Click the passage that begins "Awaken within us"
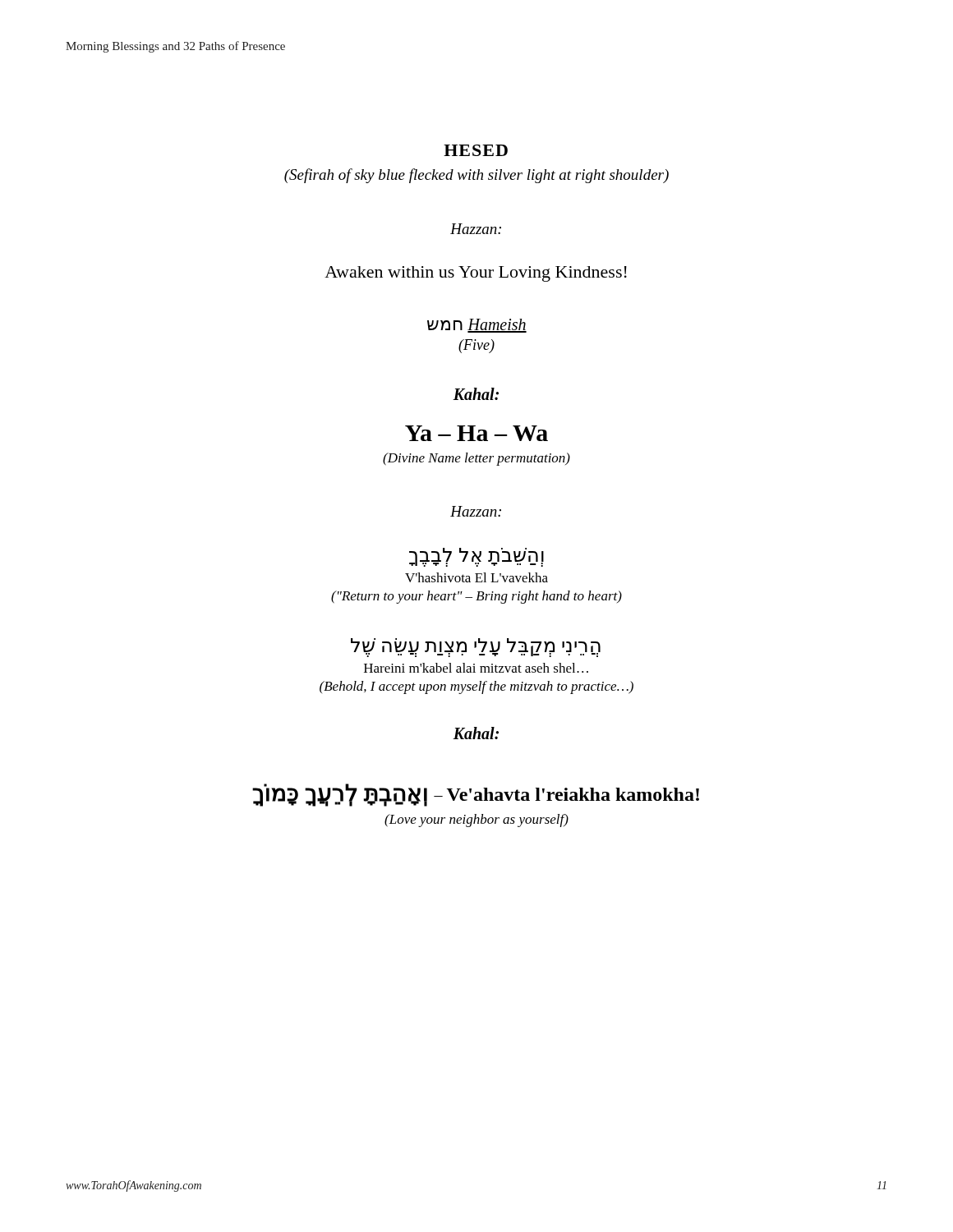 click(x=476, y=271)
